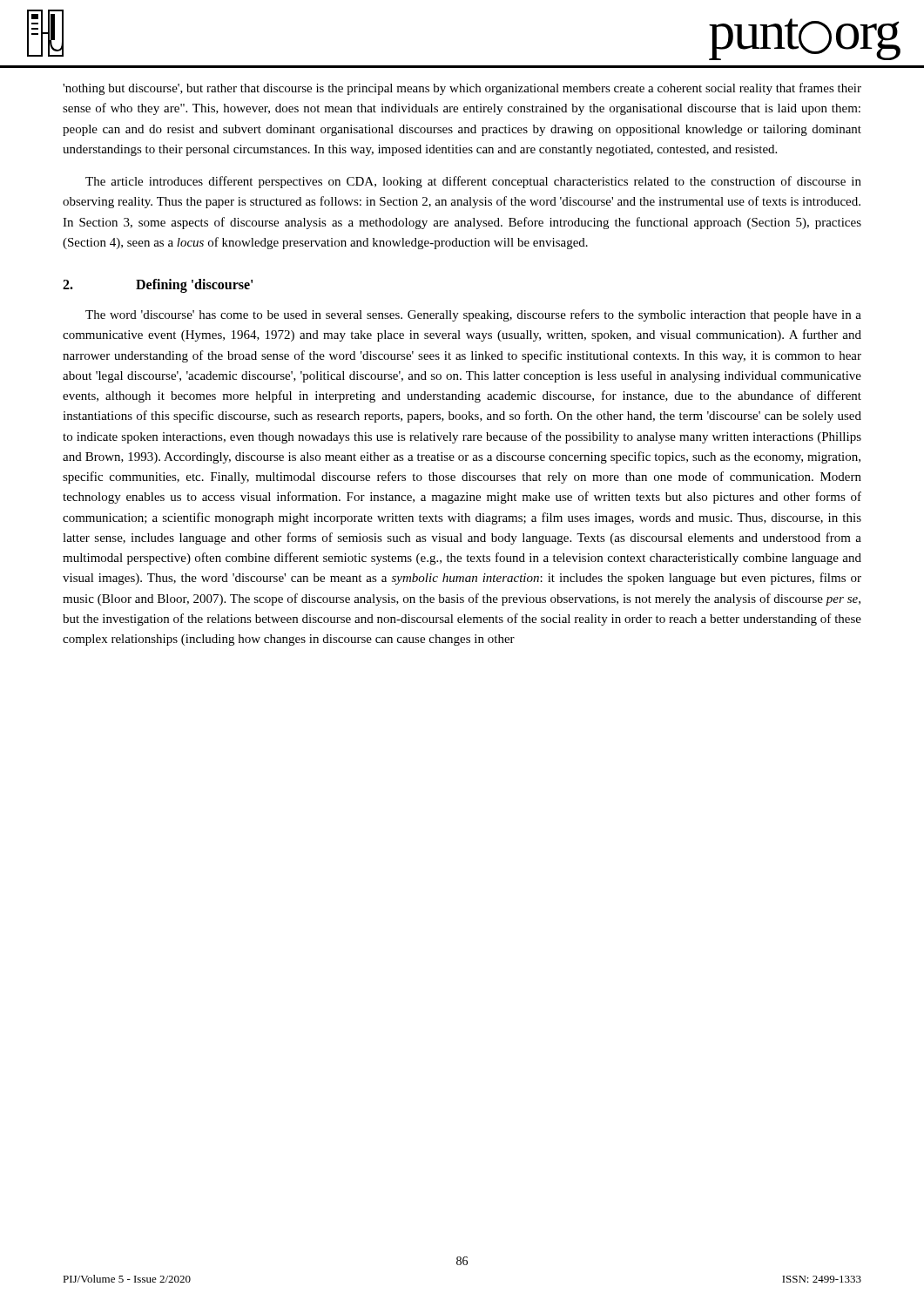Locate a section header
Image resolution: width=924 pixels, height=1307 pixels.
click(158, 285)
